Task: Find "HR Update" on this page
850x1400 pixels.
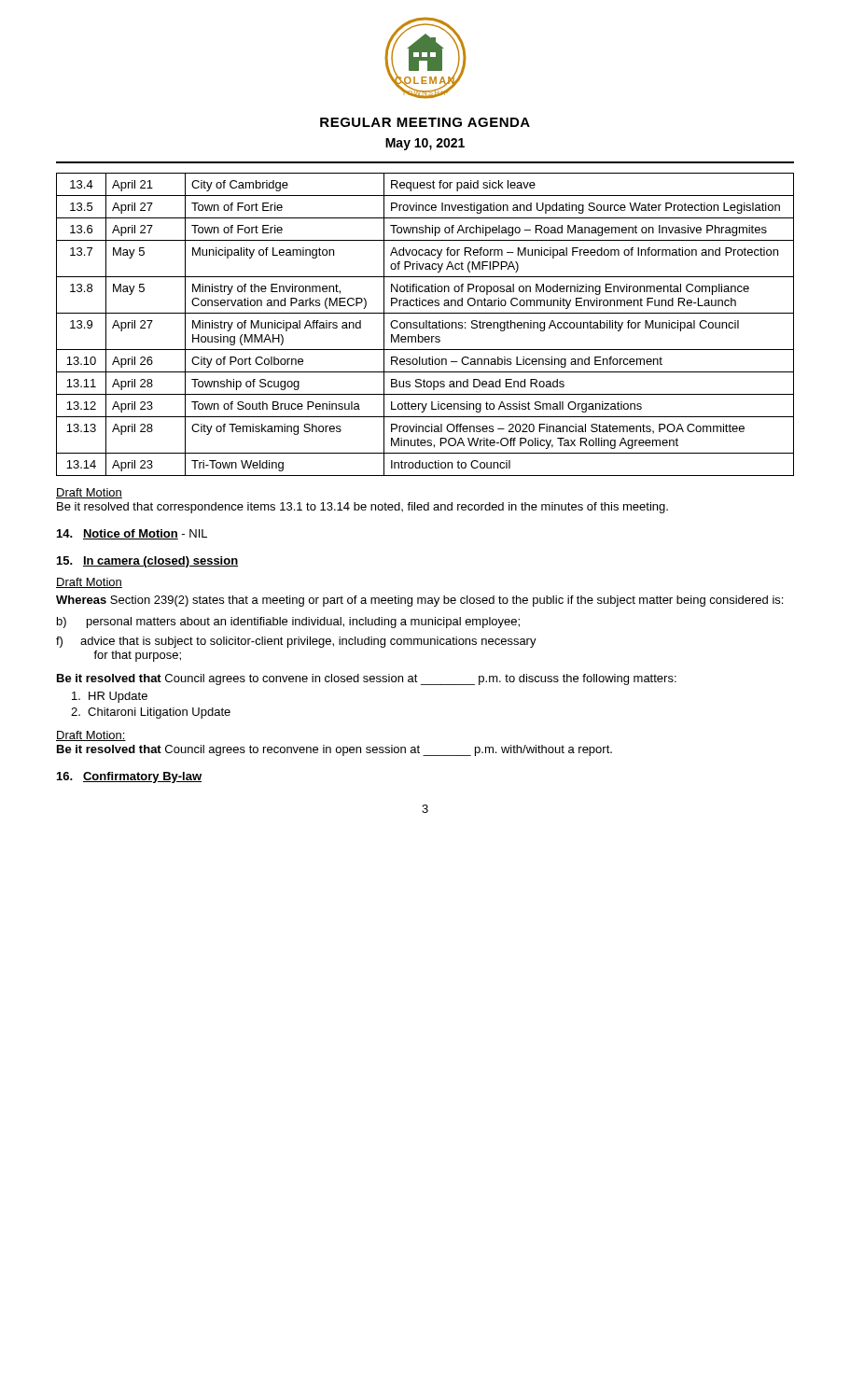Action: click(x=109, y=696)
